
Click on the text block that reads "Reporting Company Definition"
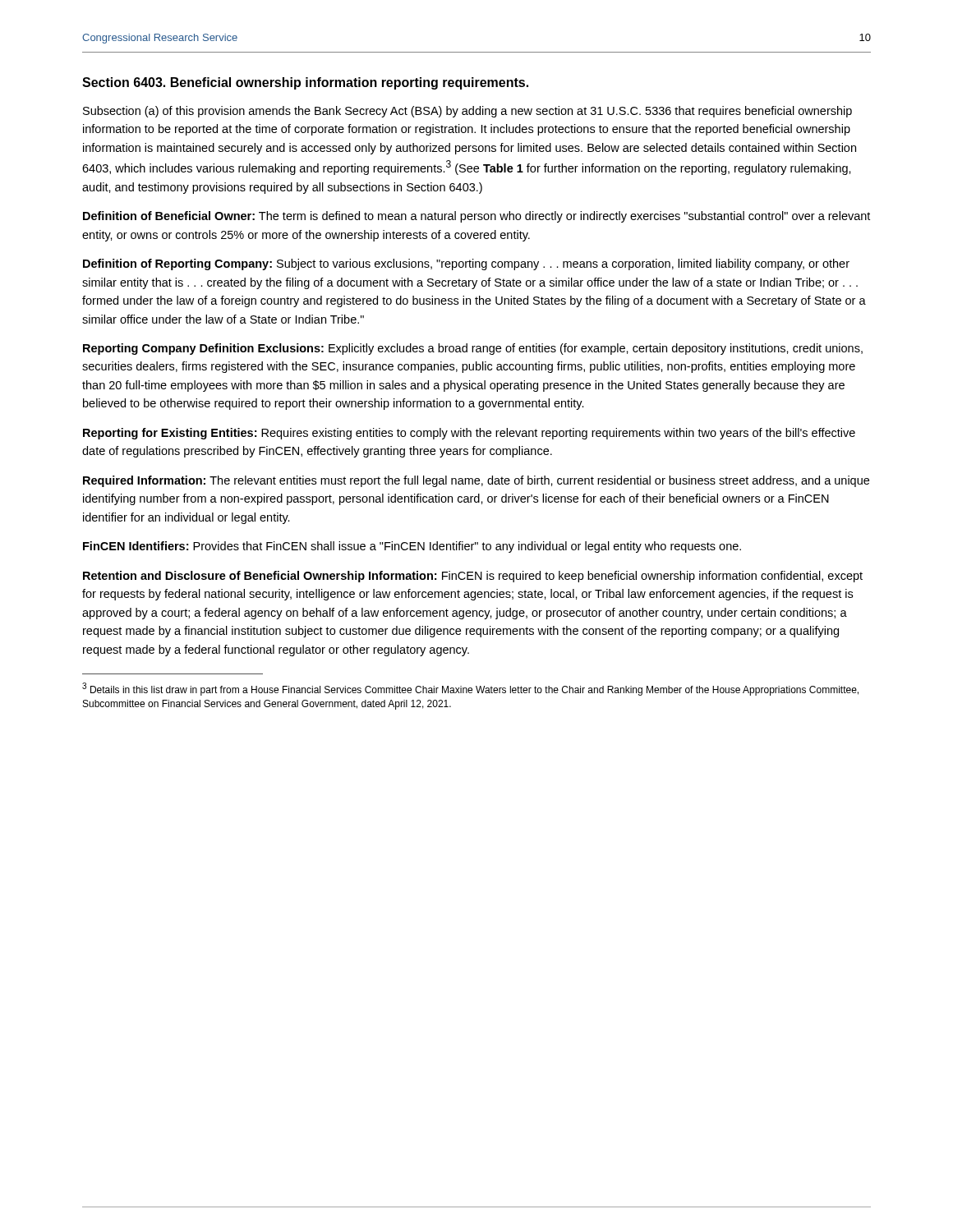coord(473,376)
